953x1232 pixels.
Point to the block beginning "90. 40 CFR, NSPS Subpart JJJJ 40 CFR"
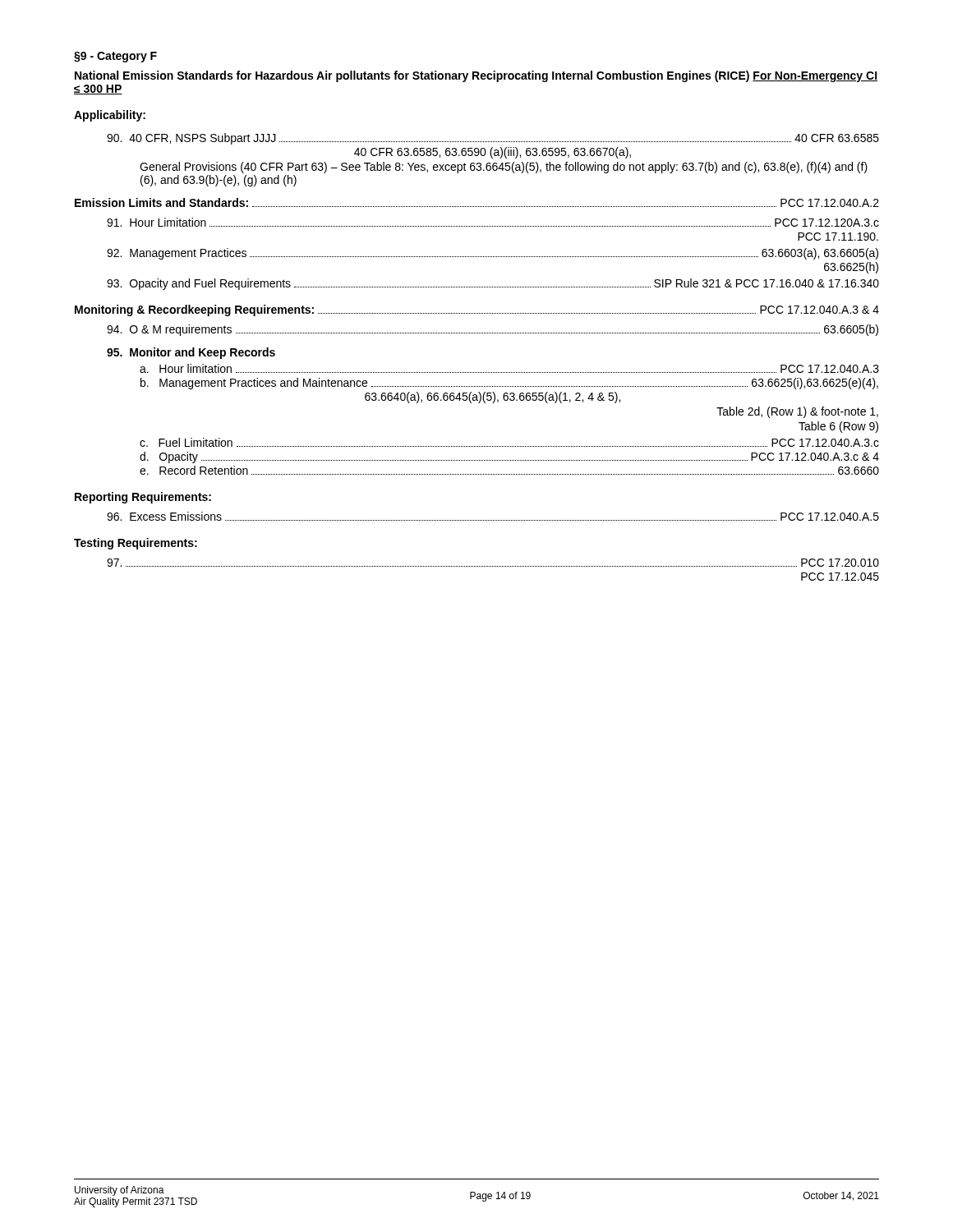coord(493,159)
